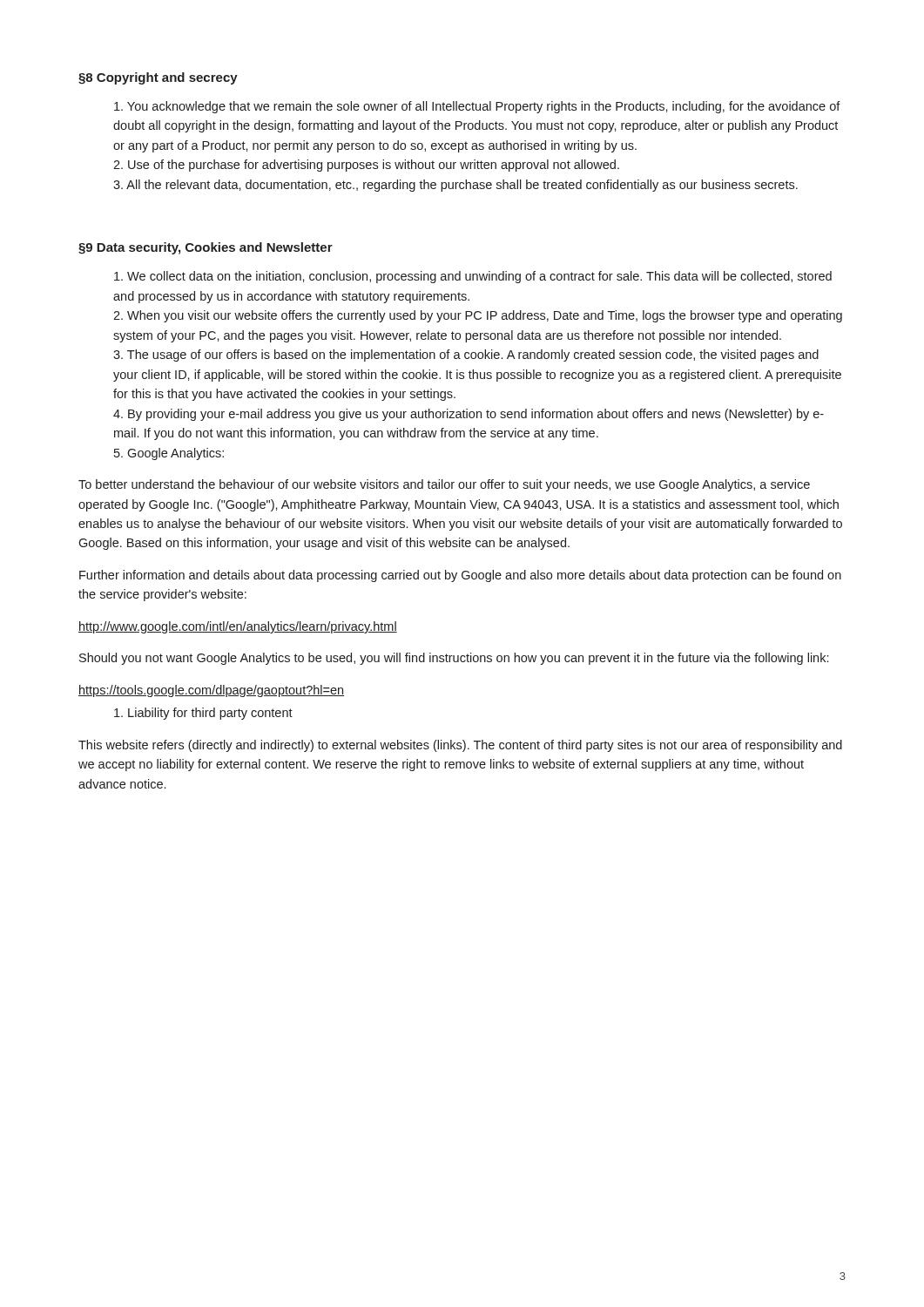Locate the passage starting "§9 Data security,"

[x=205, y=247]
